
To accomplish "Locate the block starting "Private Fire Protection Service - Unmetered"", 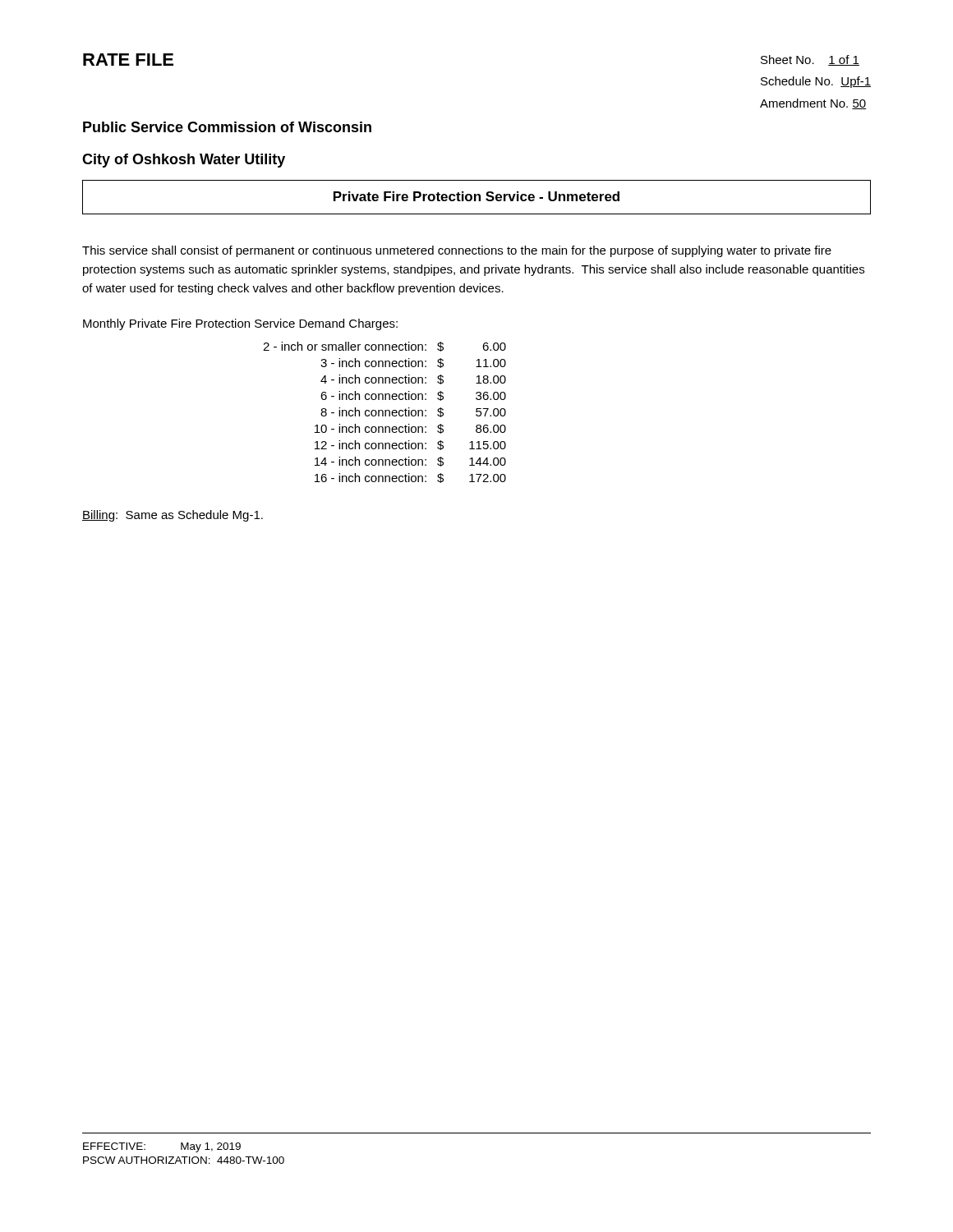I will click(x=476, y=197).
